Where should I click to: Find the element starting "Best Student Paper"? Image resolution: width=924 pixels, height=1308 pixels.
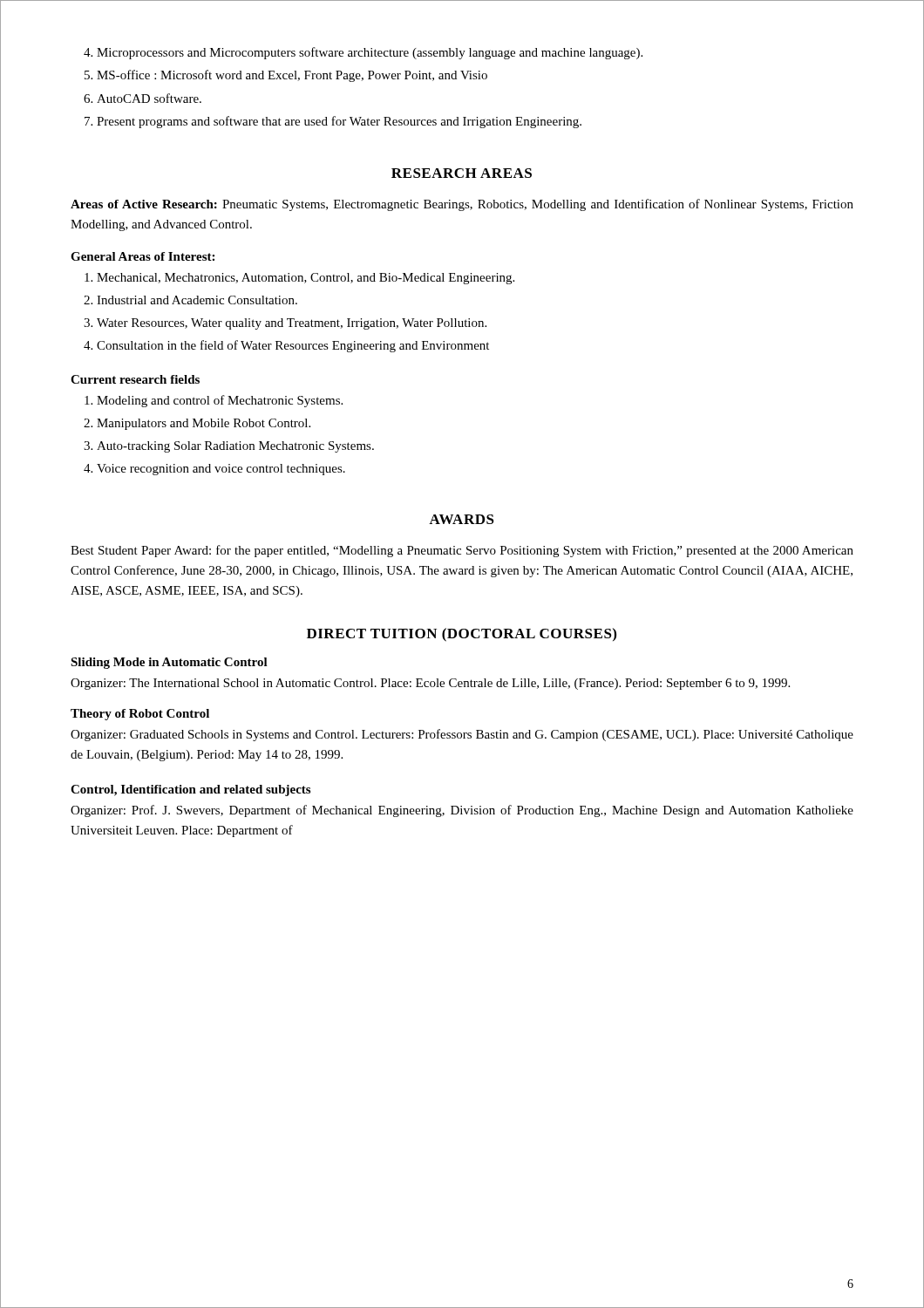point(462,570)
